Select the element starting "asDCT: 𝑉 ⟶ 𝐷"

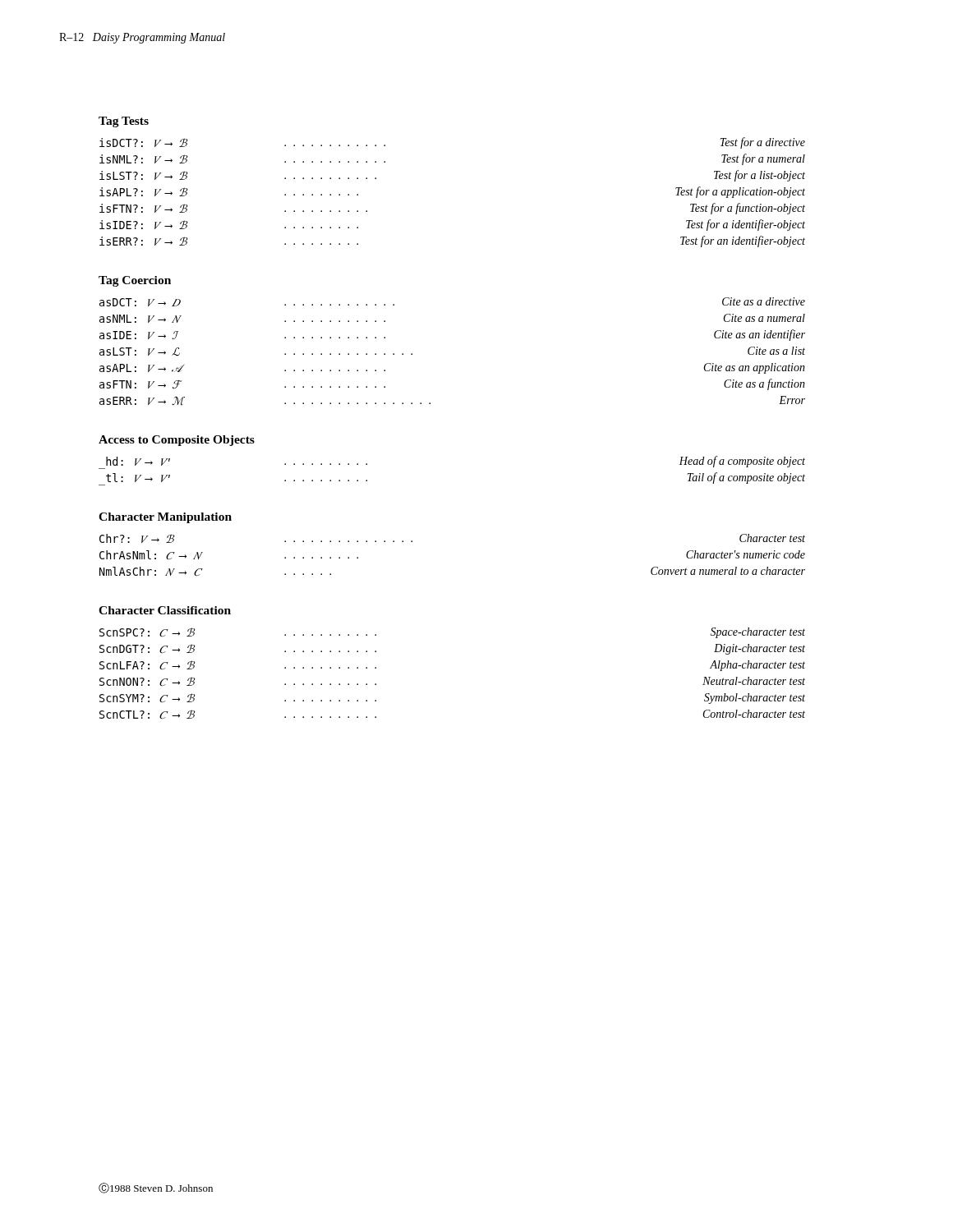114,302
